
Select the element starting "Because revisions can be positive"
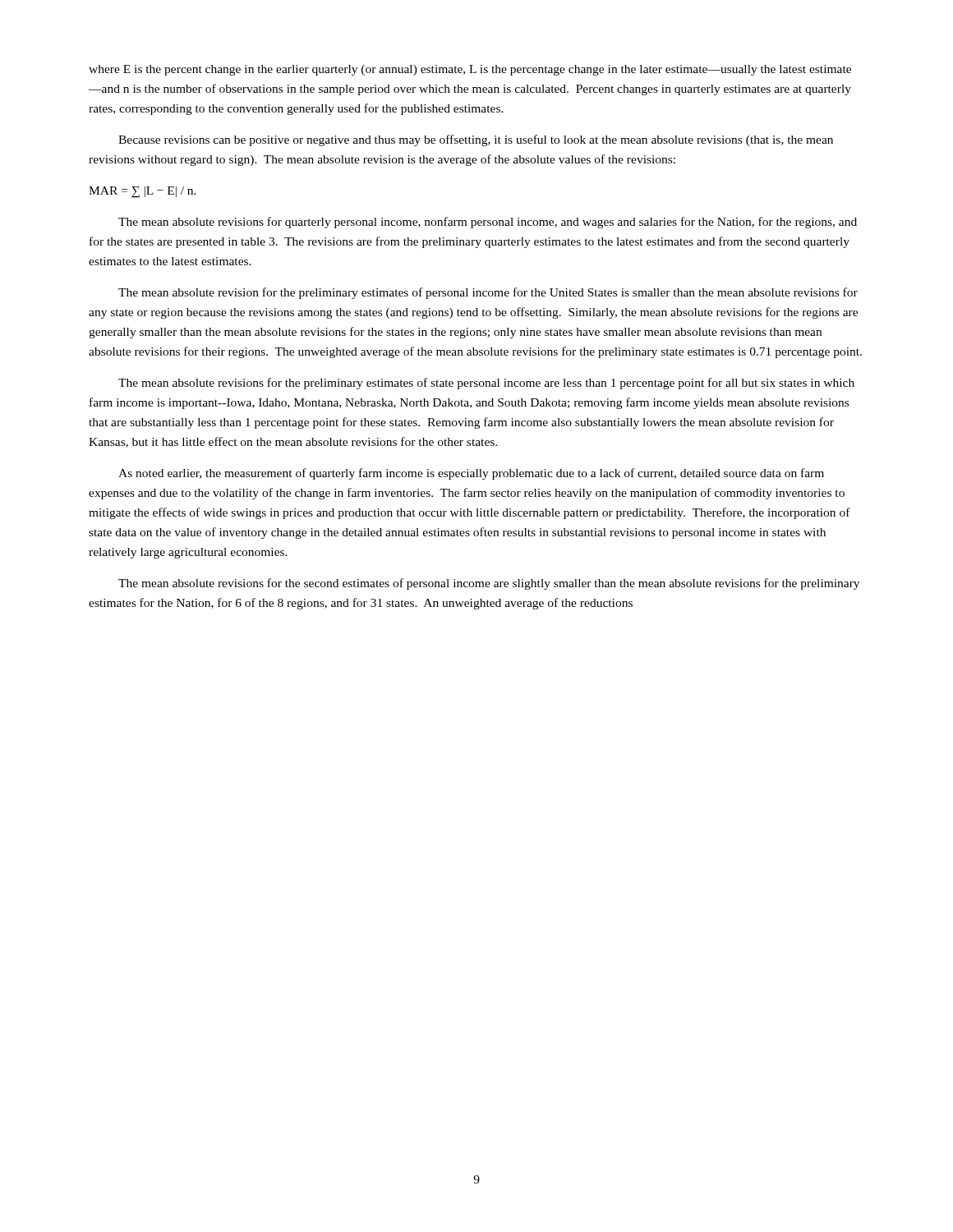point(461,149)
